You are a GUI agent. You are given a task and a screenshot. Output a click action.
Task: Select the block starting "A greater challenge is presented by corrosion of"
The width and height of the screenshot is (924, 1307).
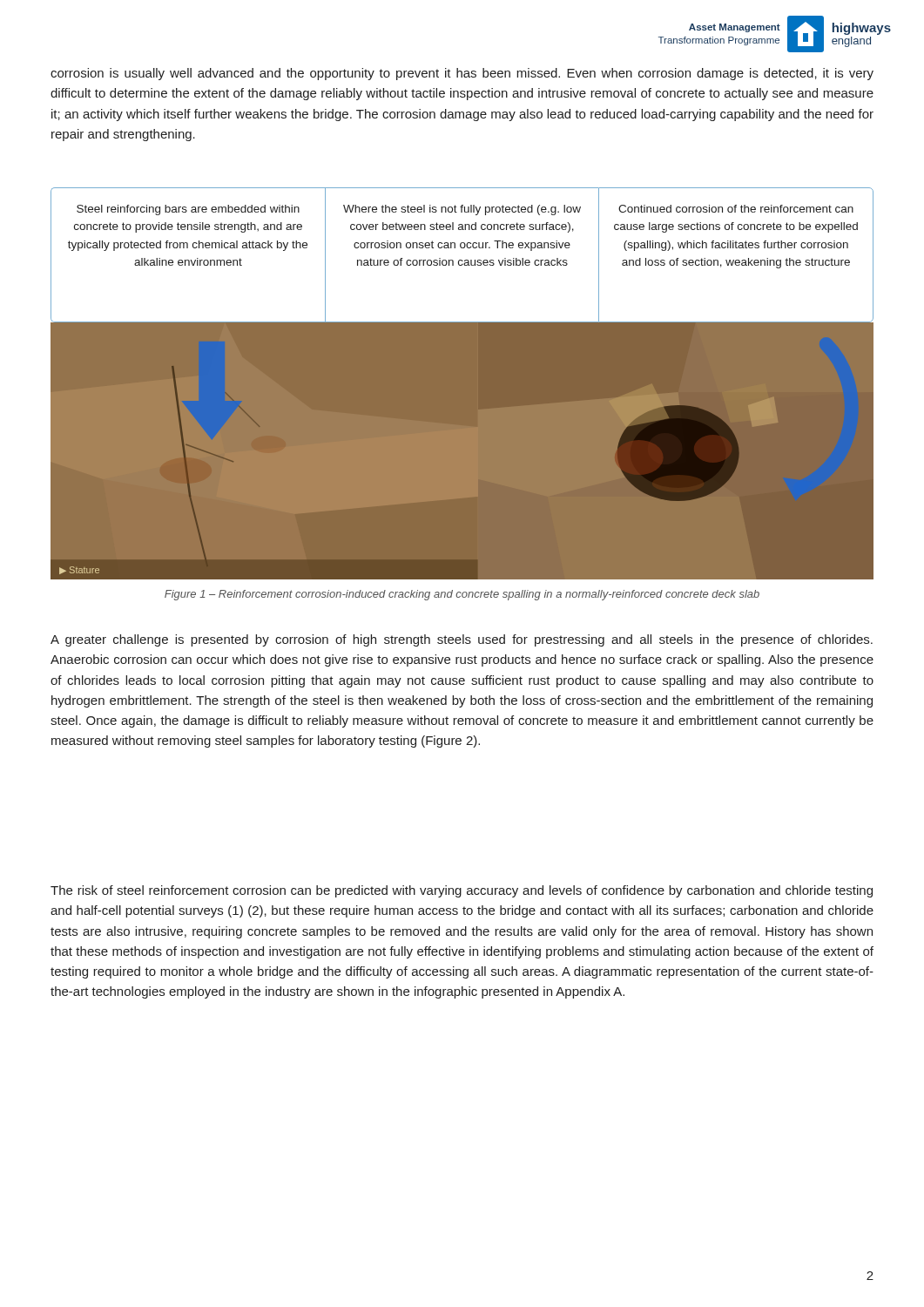462,690
